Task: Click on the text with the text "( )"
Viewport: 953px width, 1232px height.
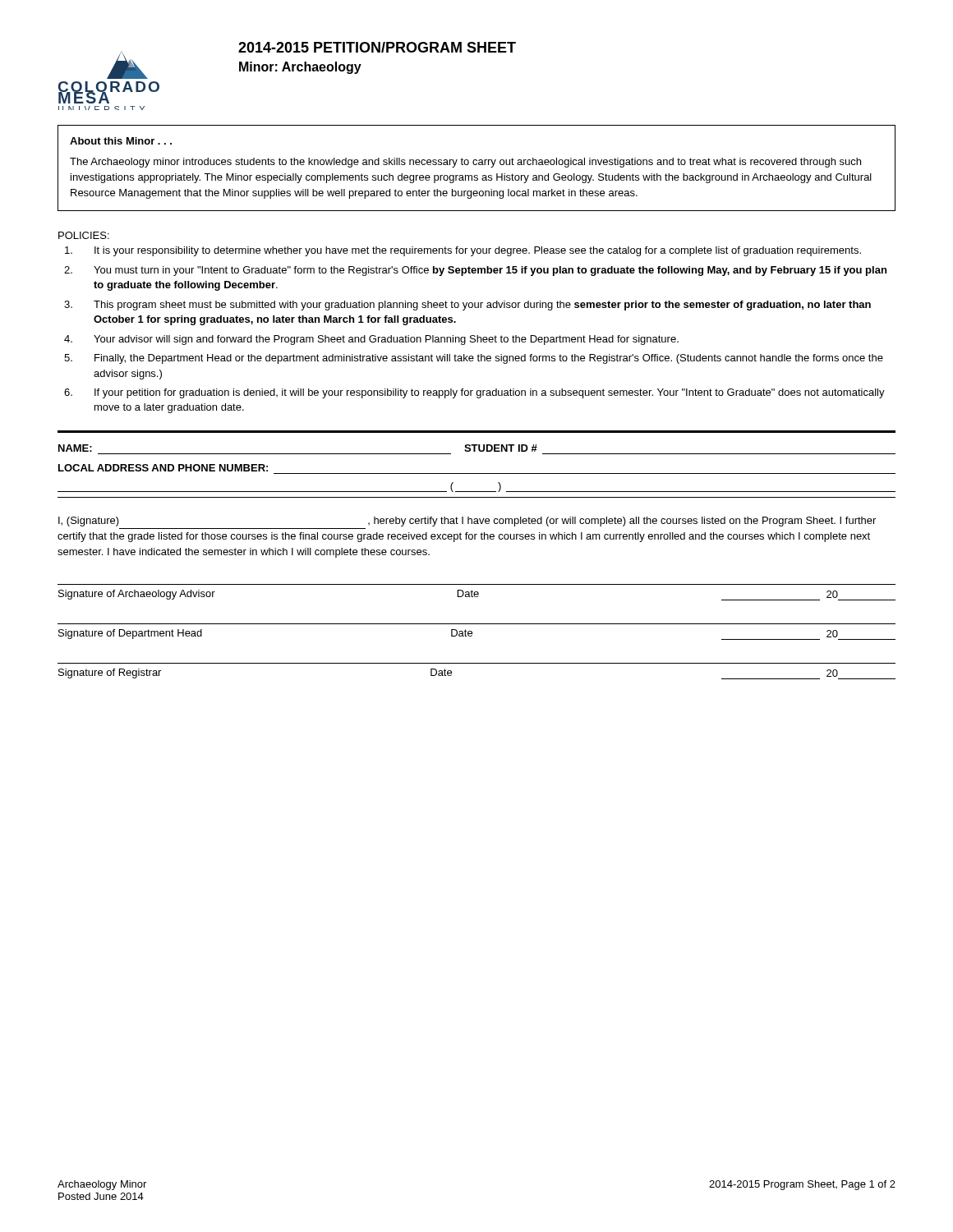Action: coord(476,485)
